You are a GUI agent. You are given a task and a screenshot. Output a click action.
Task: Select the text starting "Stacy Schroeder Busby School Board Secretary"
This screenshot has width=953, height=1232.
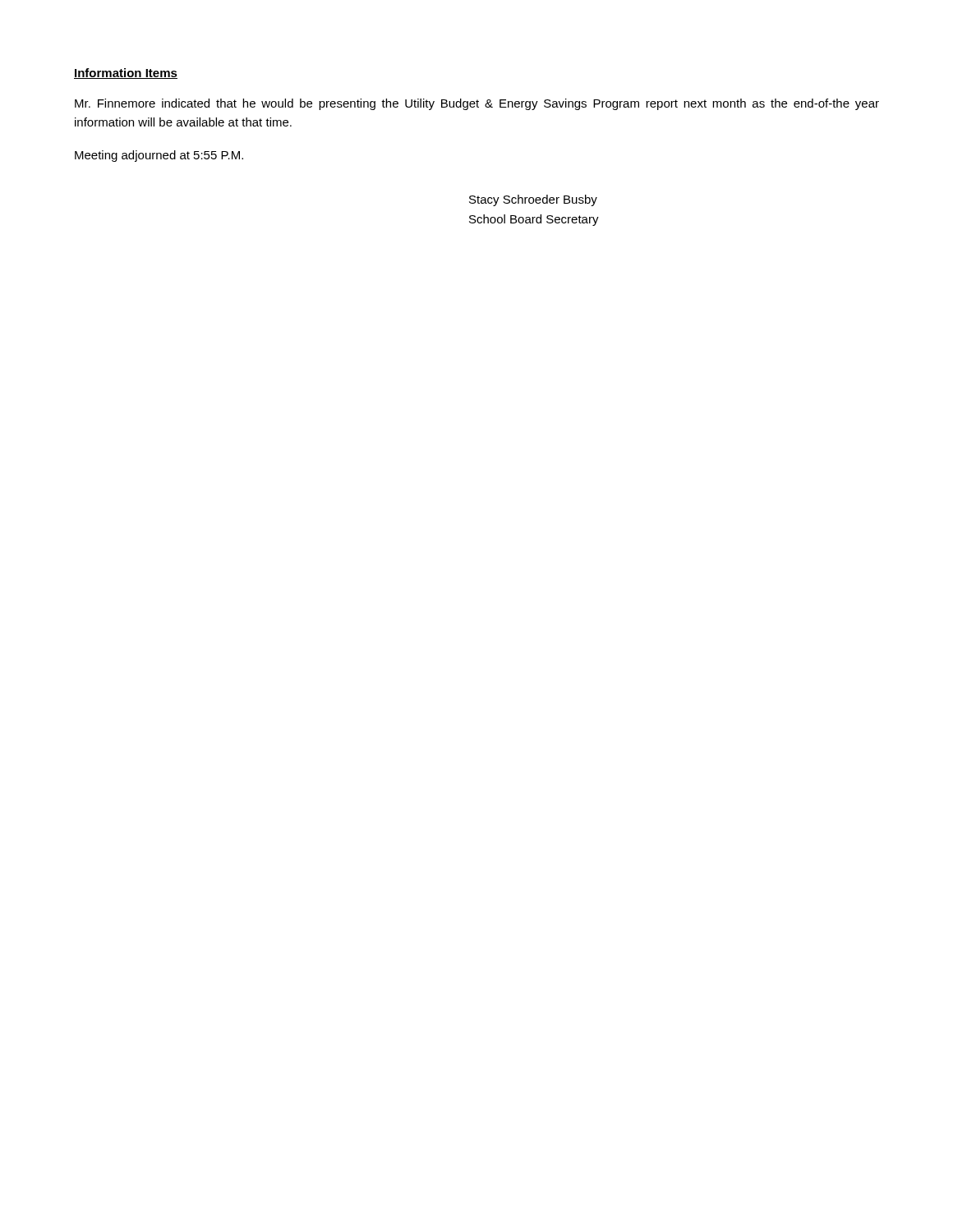click(x=533, y=209)
